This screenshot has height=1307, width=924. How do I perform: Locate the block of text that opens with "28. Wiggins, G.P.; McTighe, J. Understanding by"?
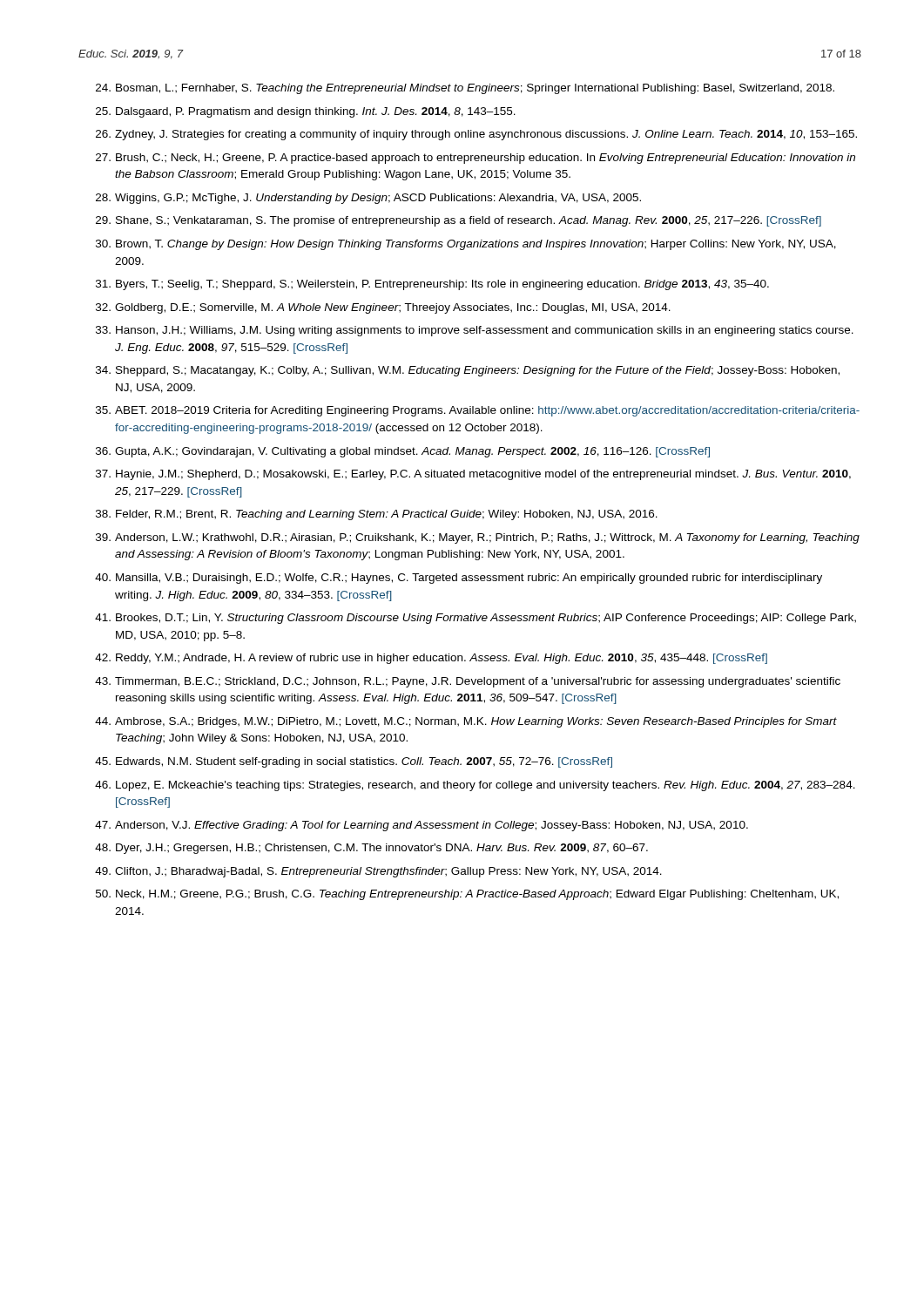pyautogui.click(x=470, y=197)
